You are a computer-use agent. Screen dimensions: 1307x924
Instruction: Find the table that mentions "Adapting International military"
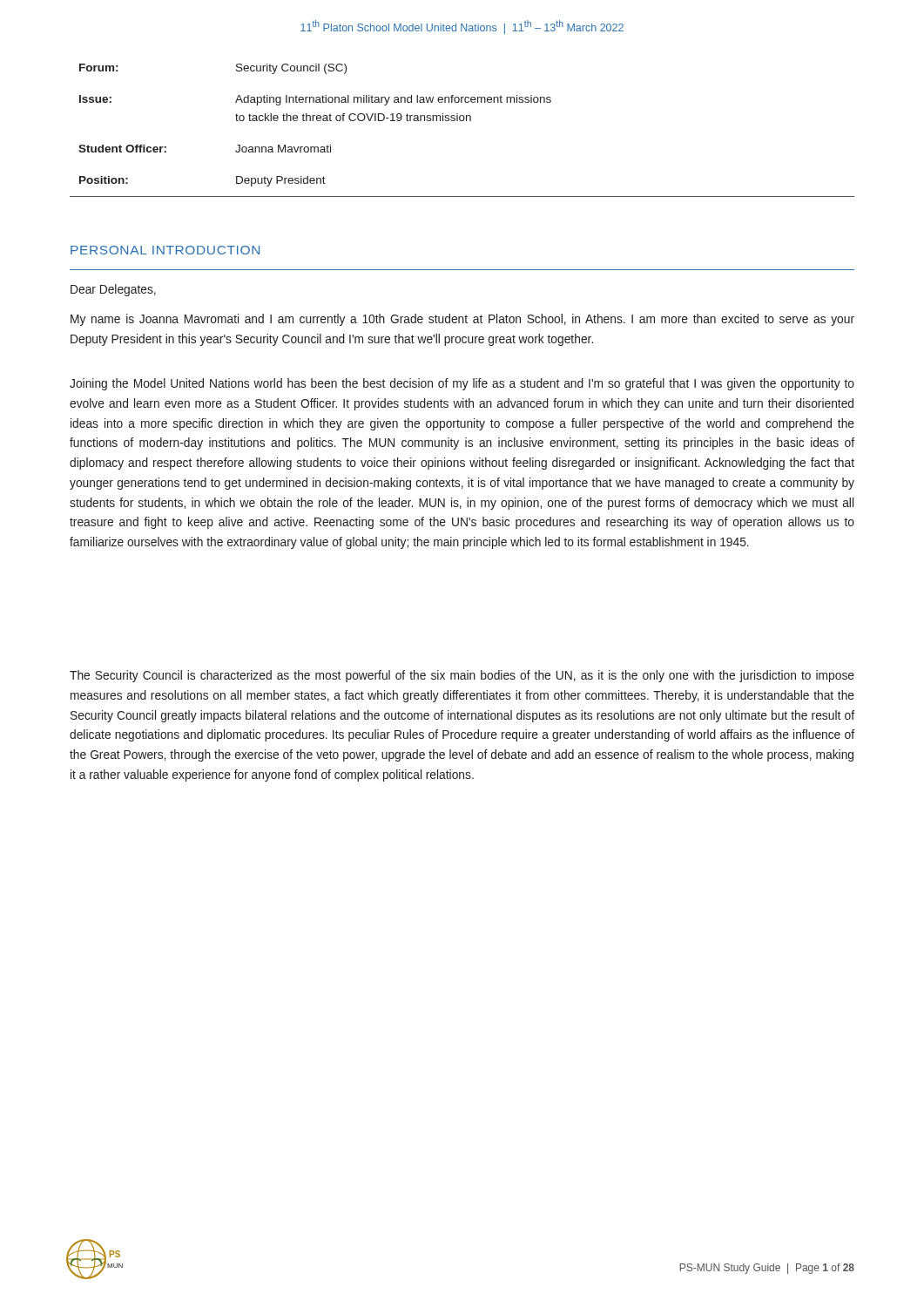(462, 125)
